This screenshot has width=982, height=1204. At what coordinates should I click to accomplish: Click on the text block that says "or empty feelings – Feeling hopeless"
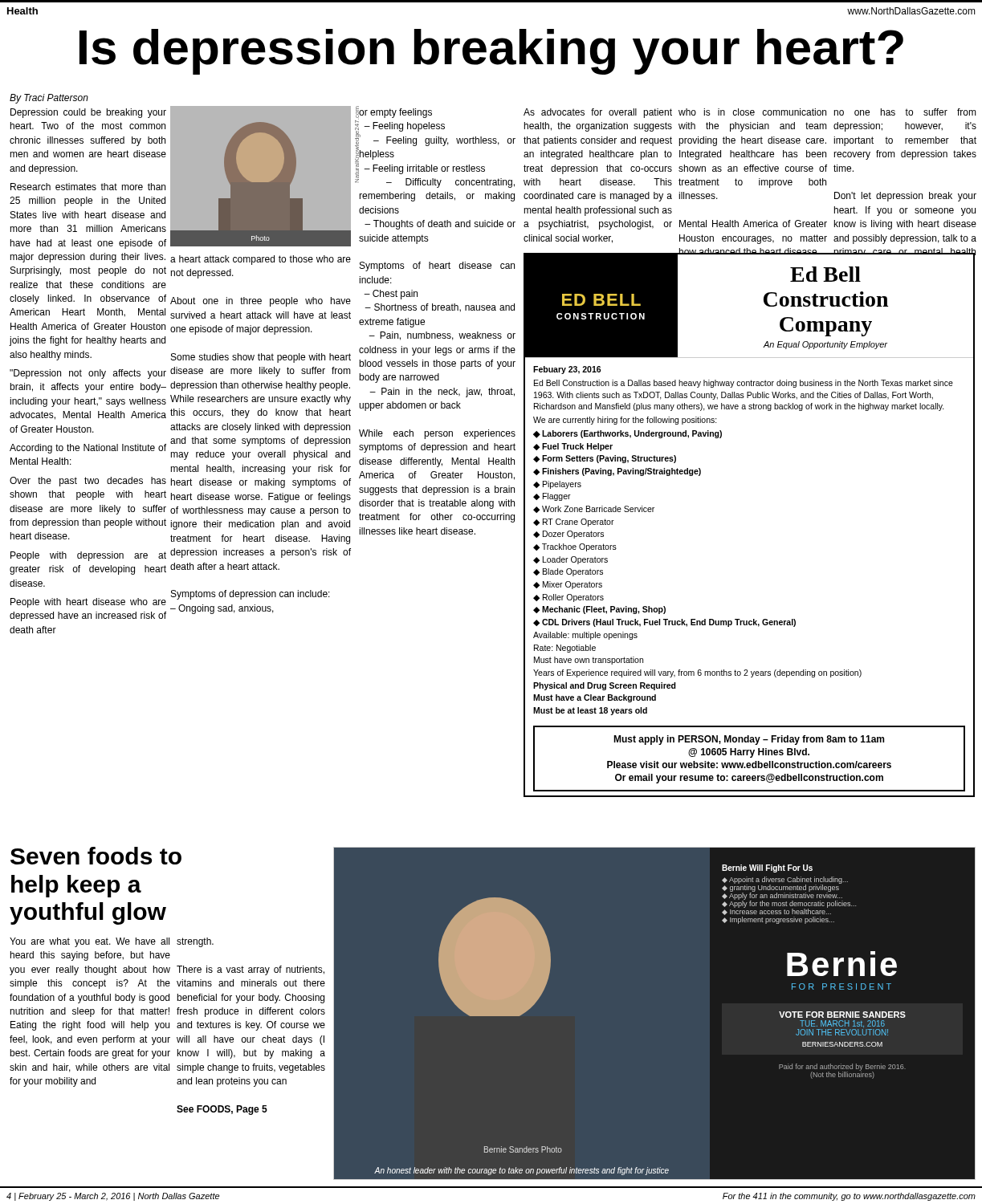click(437, 322)
